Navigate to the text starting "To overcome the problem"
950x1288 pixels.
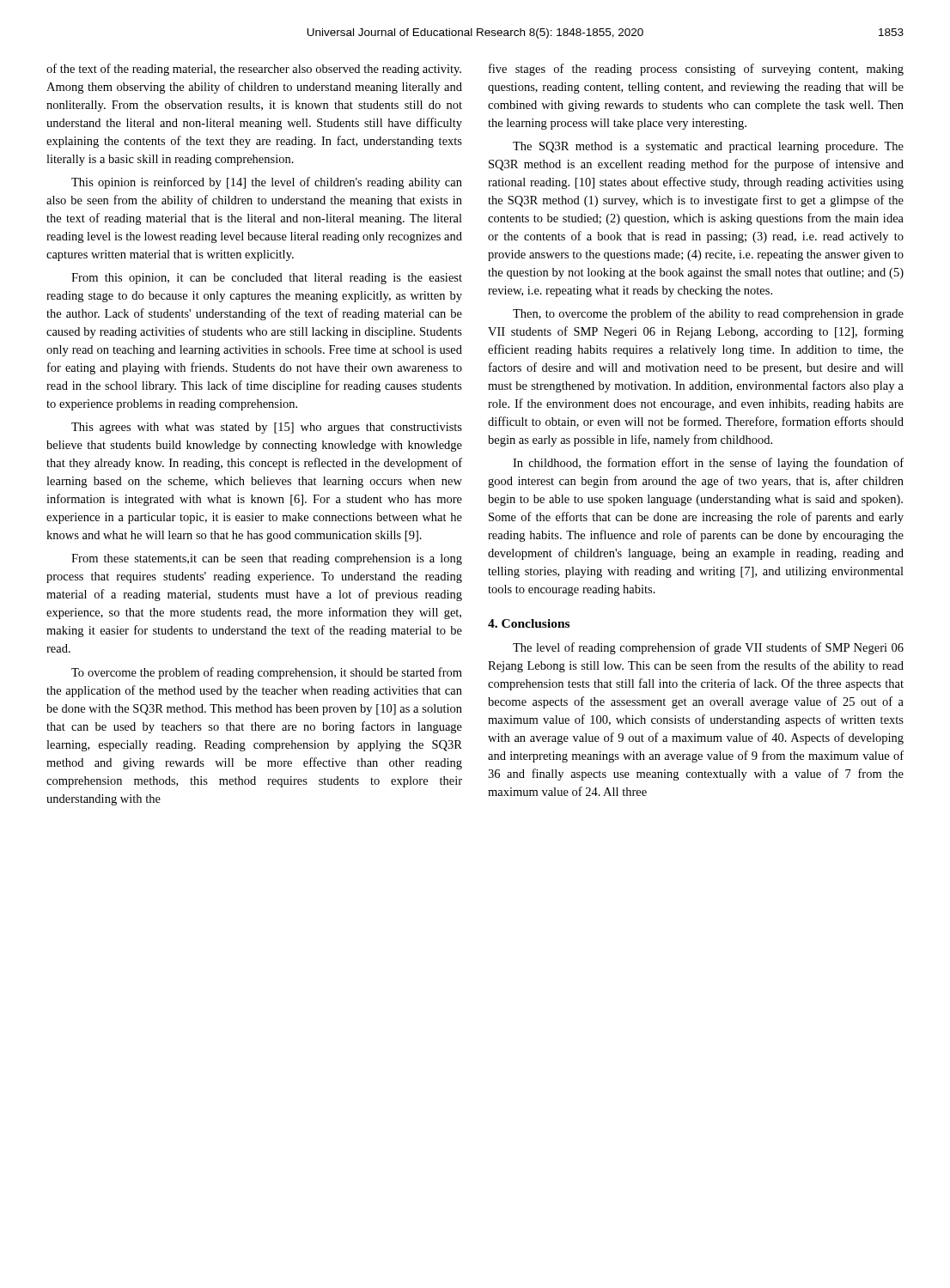click(254, 736)
